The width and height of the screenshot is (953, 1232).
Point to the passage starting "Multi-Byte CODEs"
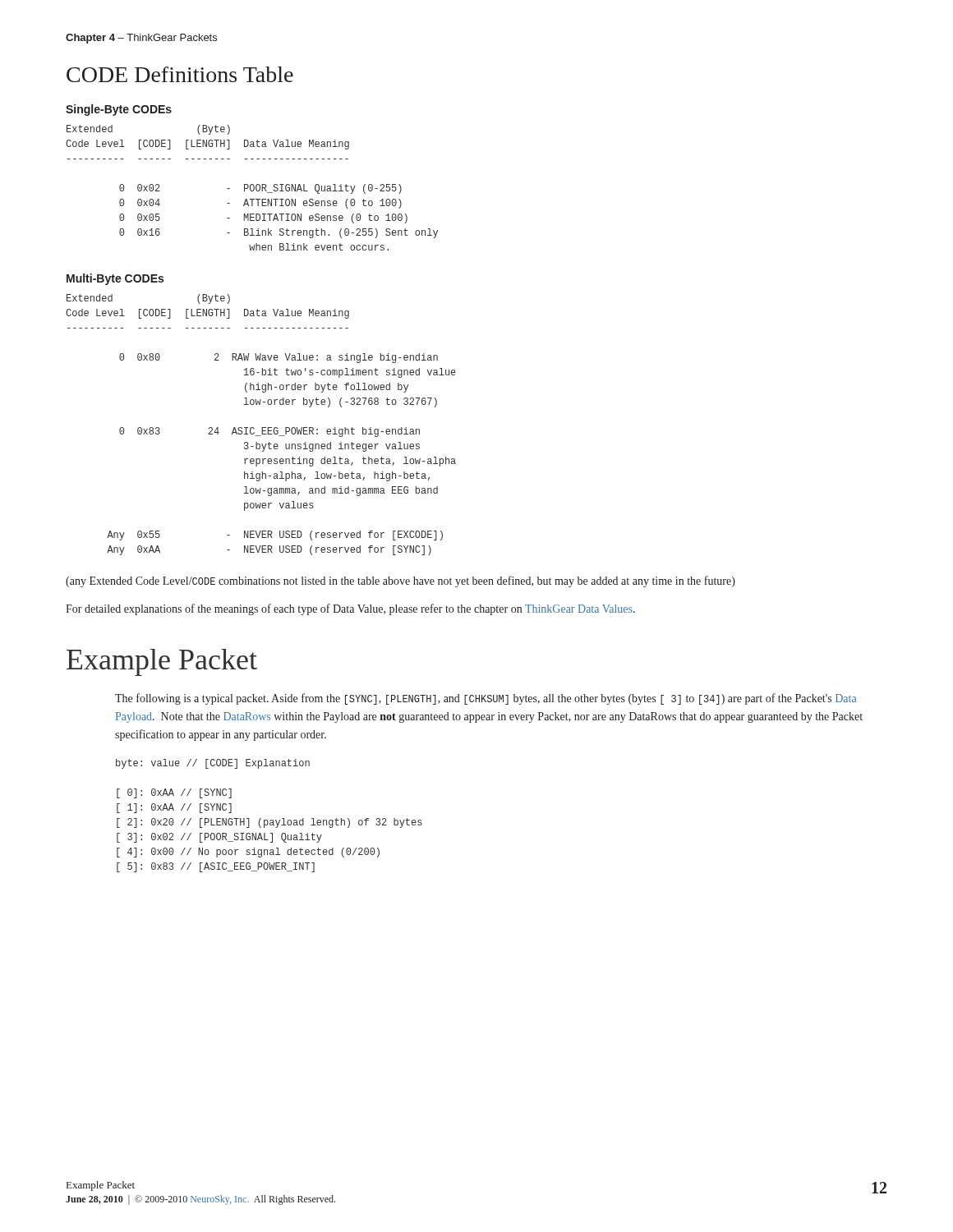[115, 279]
